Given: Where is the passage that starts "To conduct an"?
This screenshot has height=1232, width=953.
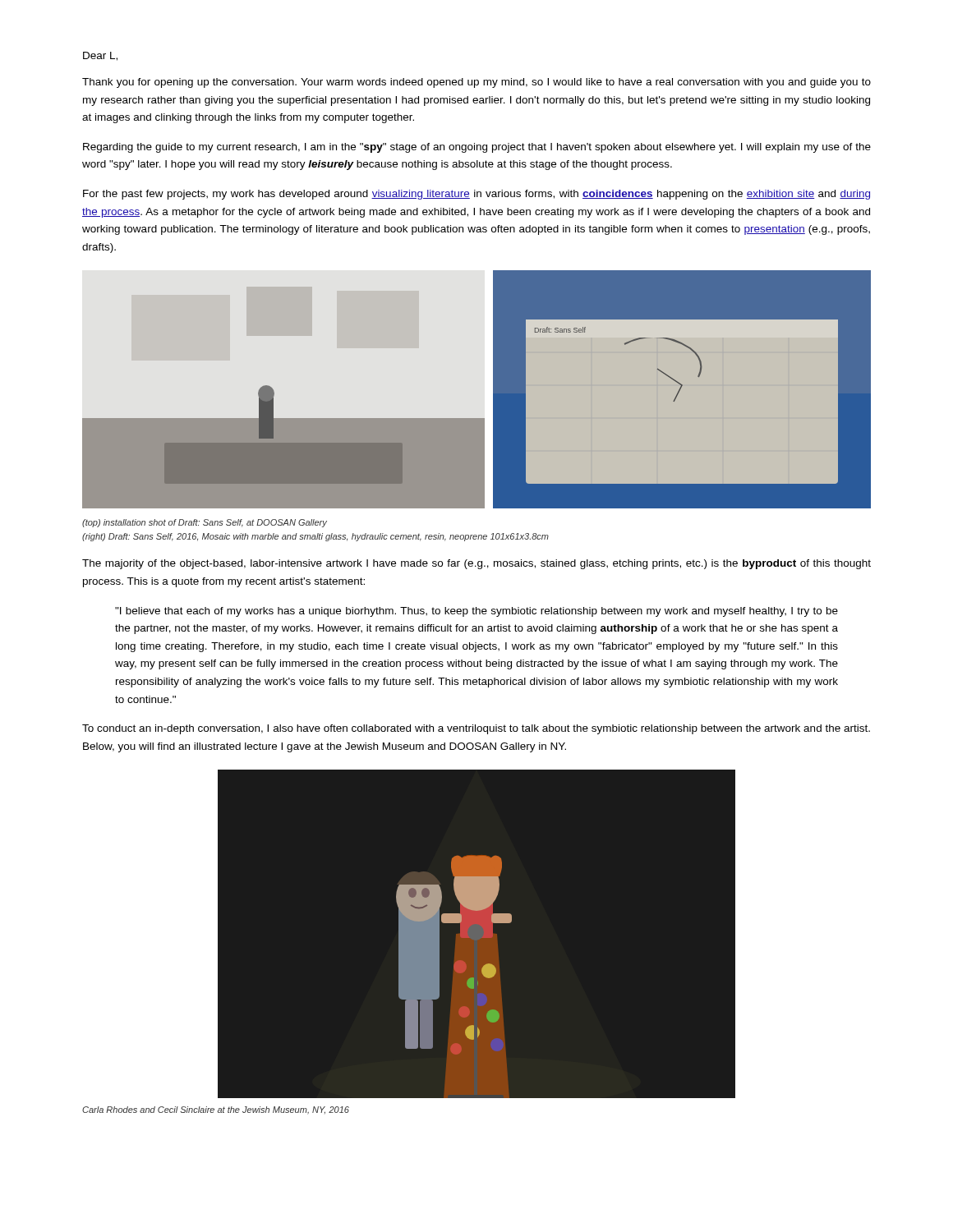Looking at the screenshot, I should pyautogui.click(x=476, y=737).
